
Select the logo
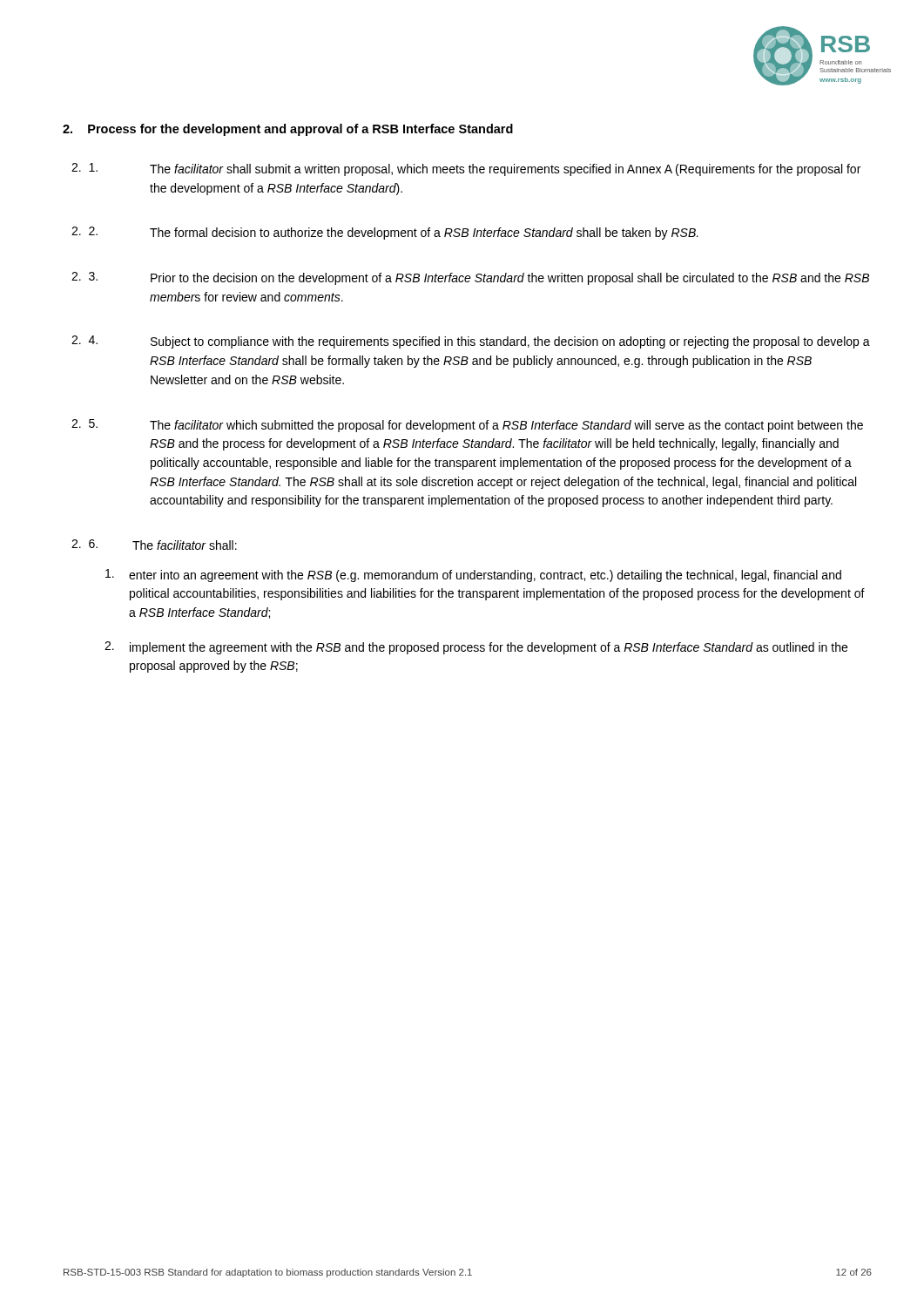821,56
